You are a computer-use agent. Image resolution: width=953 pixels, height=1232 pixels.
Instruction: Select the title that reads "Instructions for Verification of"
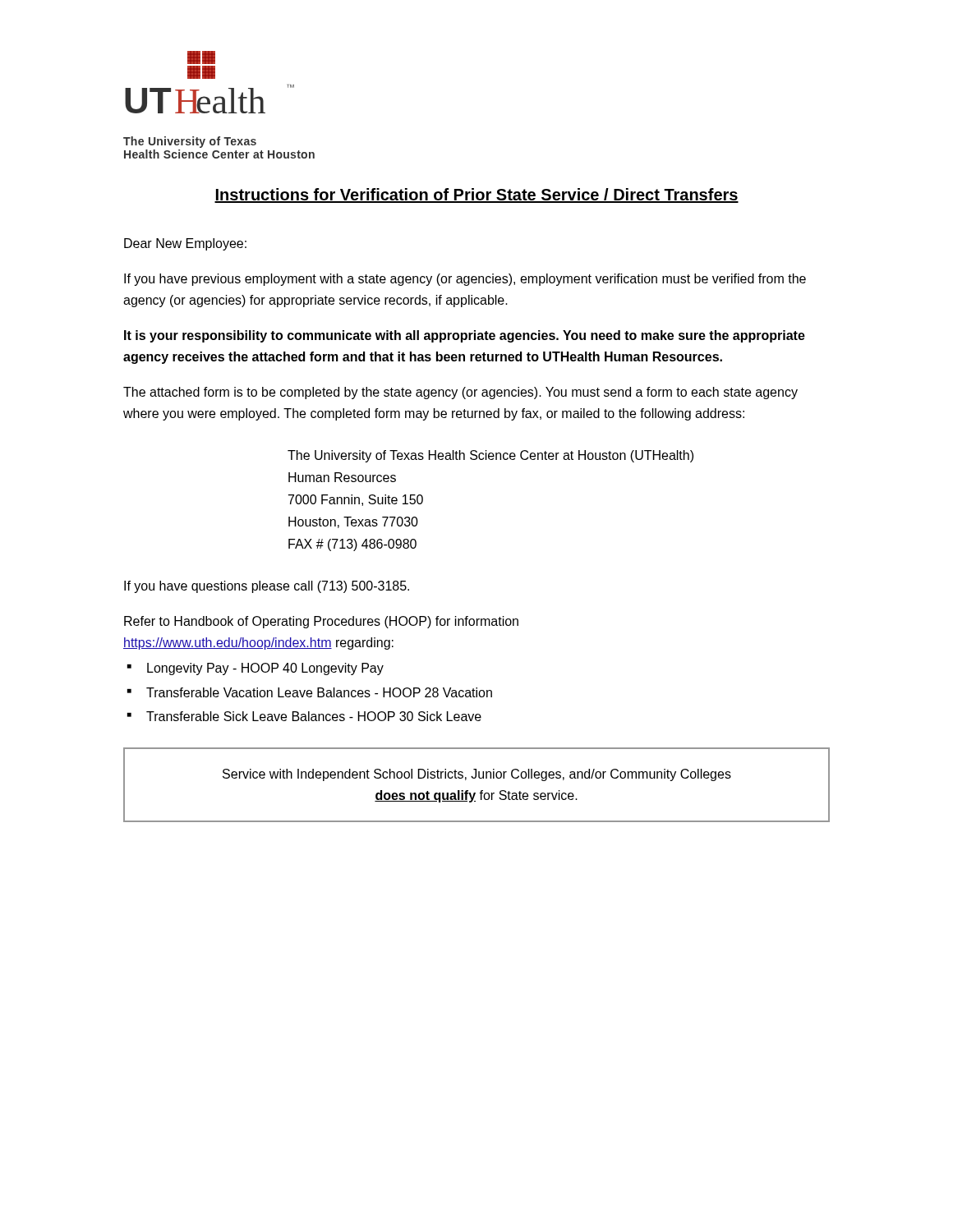pyautogui.click(x=476, y=195)
